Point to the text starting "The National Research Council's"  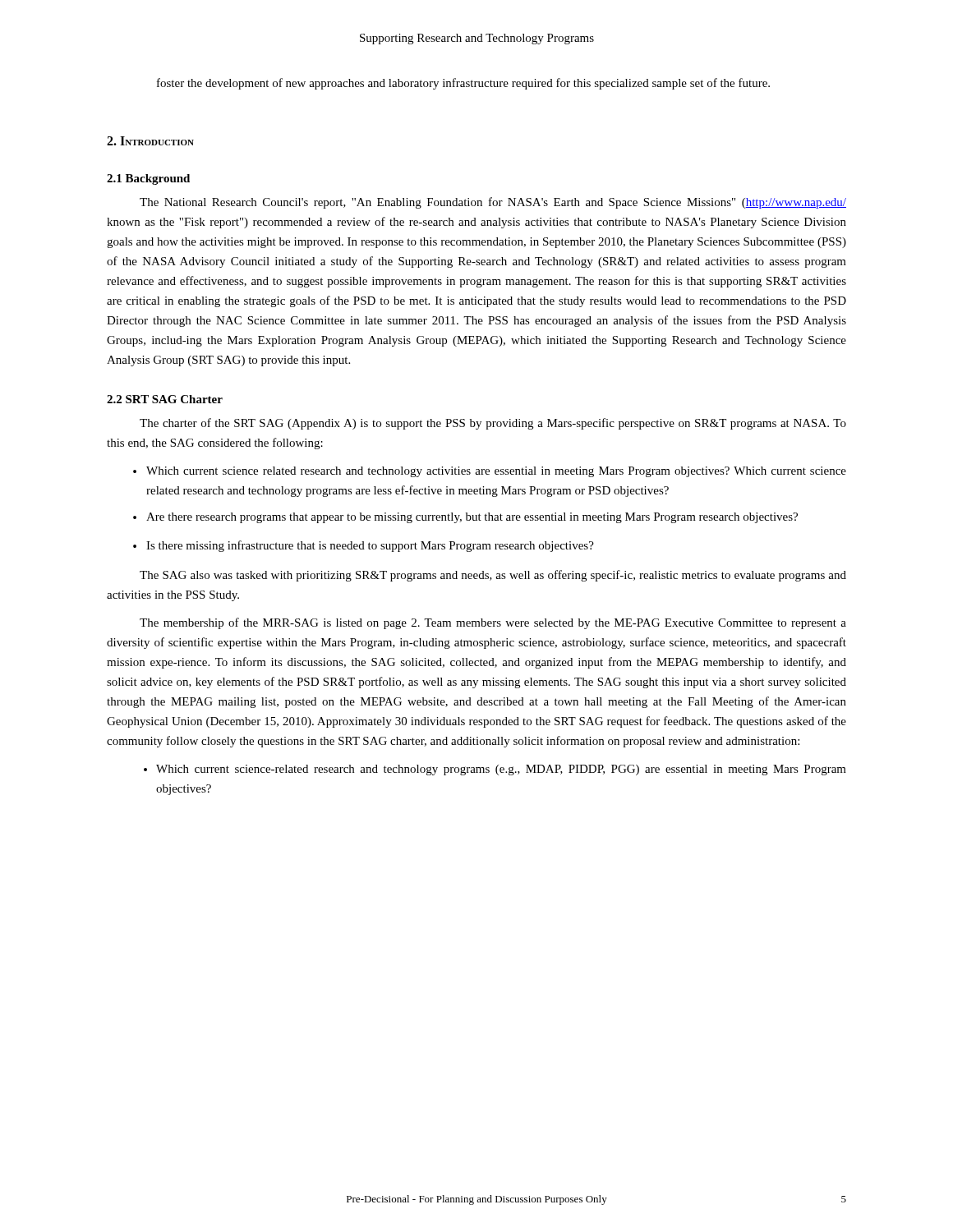(x=476, y=281)
